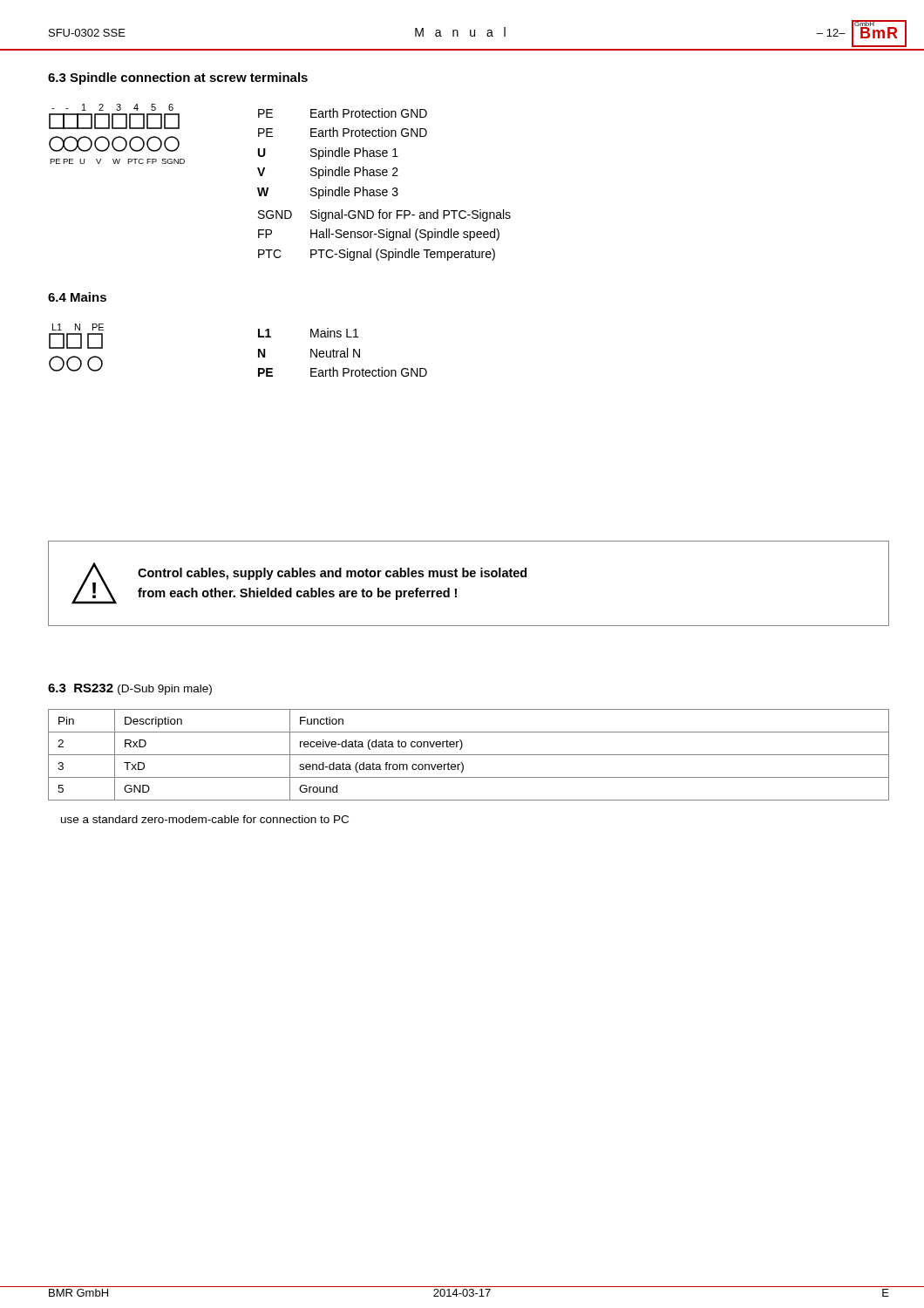Point to "L1Mains L1 NNeutral N PEEarth Protection GND"
924x1308 pixels.
(308, 333)
